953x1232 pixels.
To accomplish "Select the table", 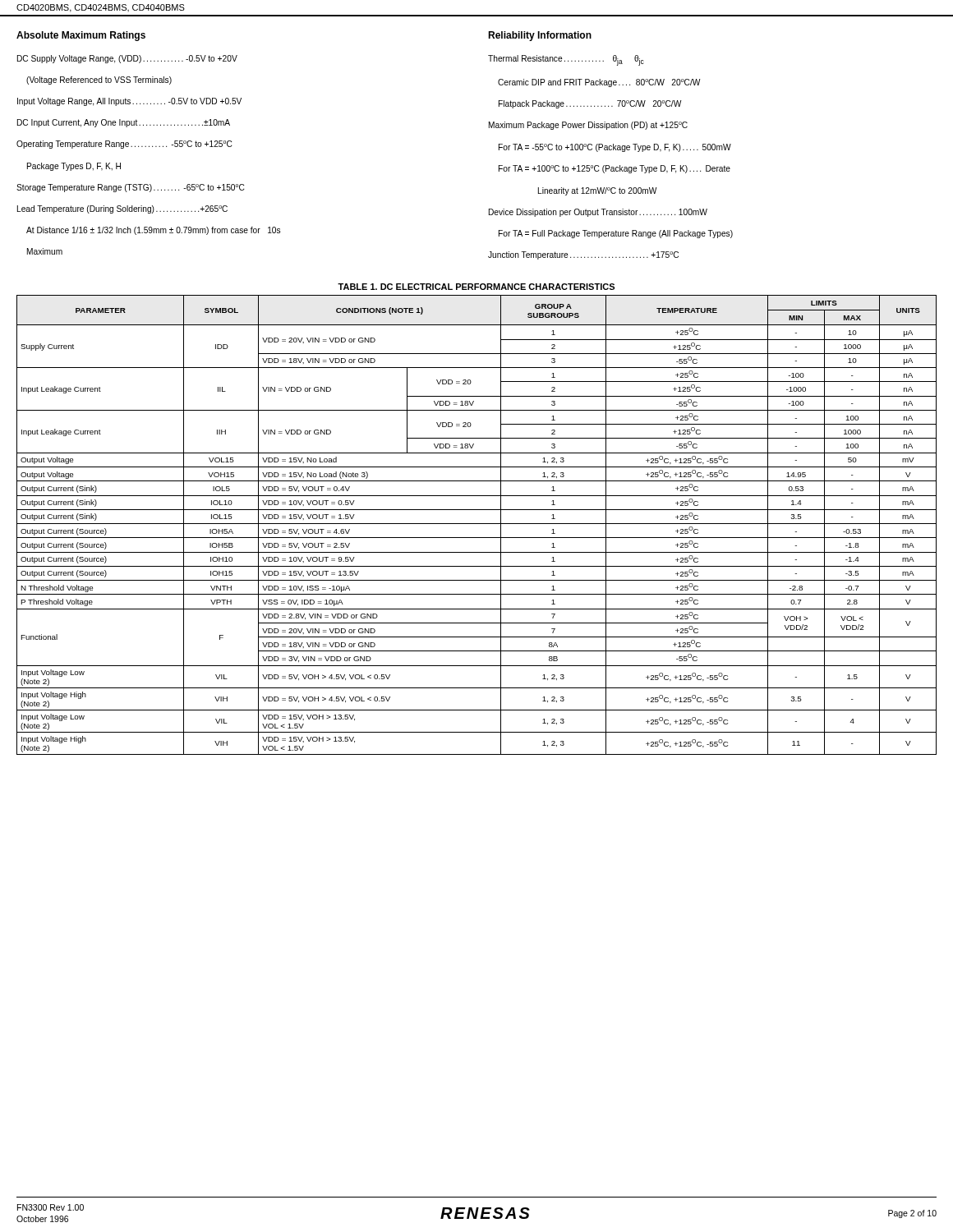I will click(476, 525).
